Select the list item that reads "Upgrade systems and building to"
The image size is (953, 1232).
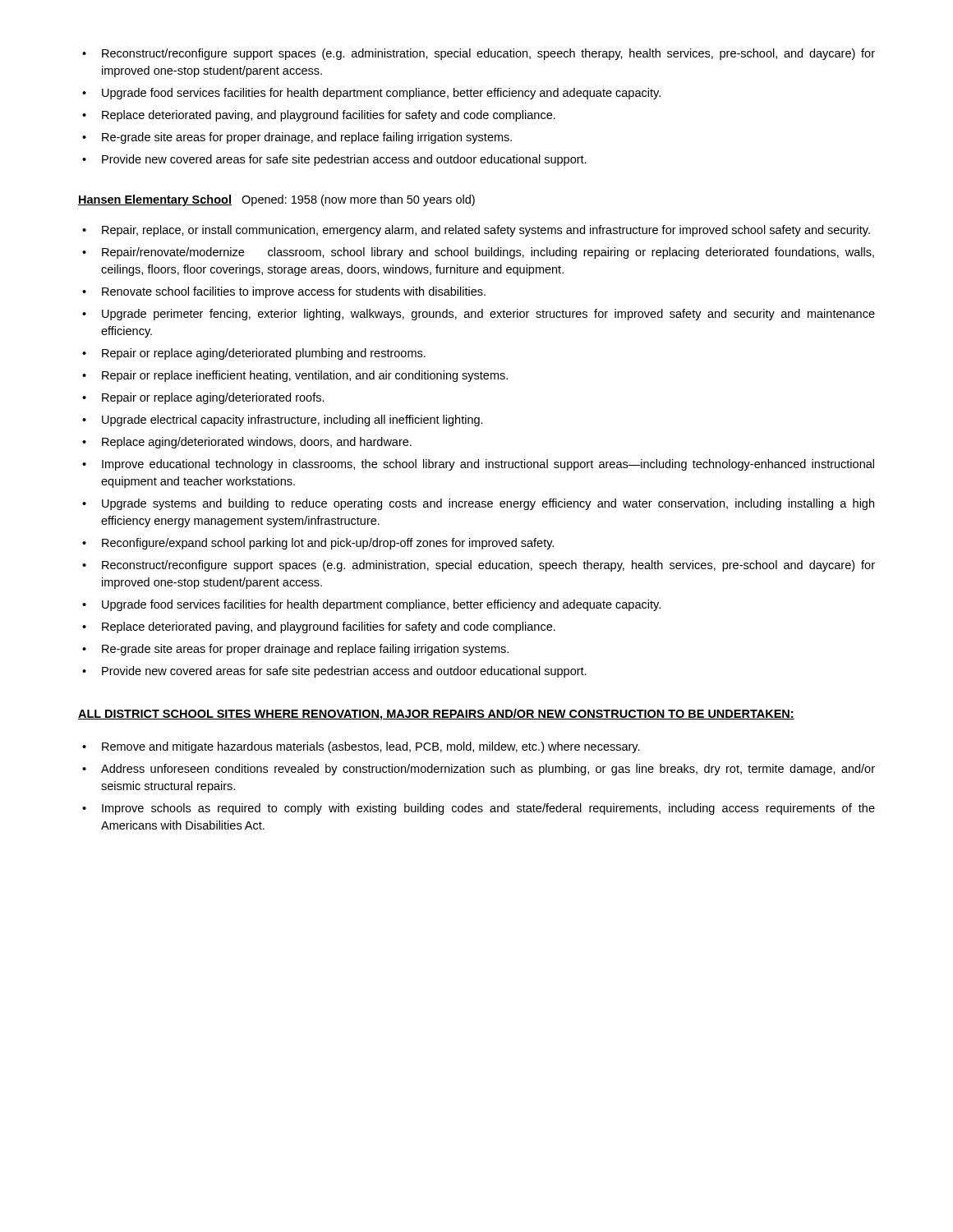[476, 513]
